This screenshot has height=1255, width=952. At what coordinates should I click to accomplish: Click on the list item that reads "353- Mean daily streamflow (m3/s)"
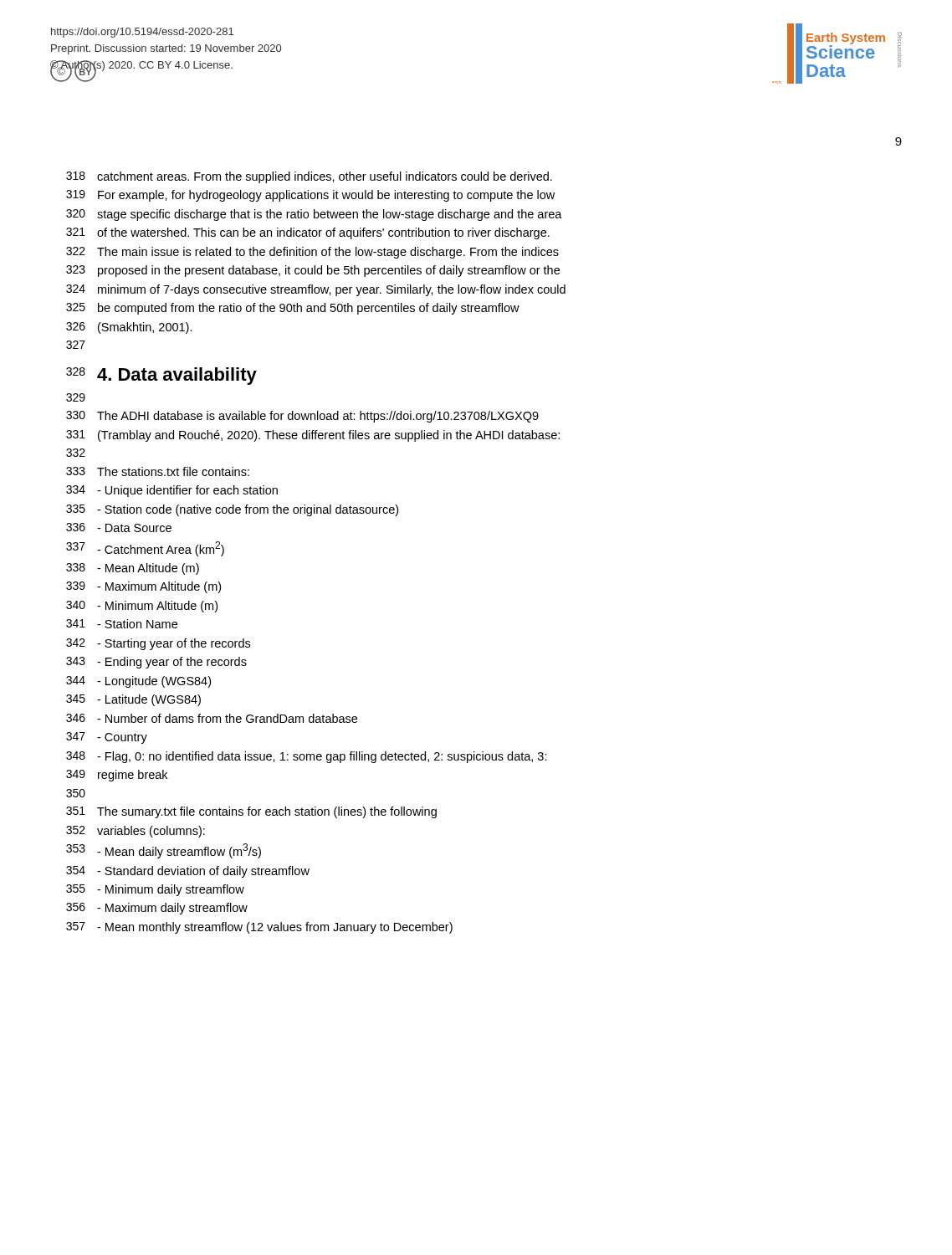pyautogui.click(x=164, y=851)
